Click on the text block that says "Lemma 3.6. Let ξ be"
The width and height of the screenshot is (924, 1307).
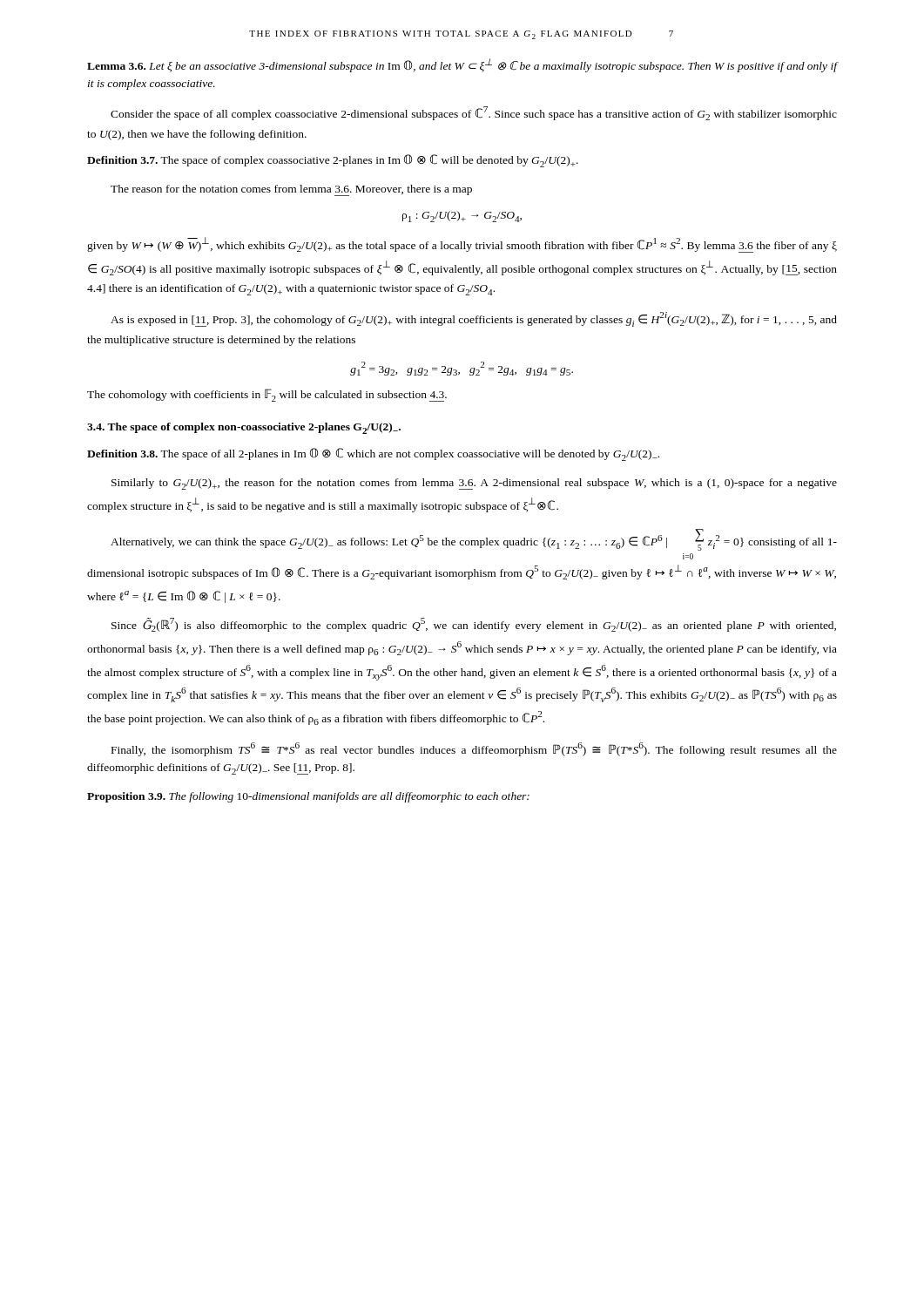[462, 74]
